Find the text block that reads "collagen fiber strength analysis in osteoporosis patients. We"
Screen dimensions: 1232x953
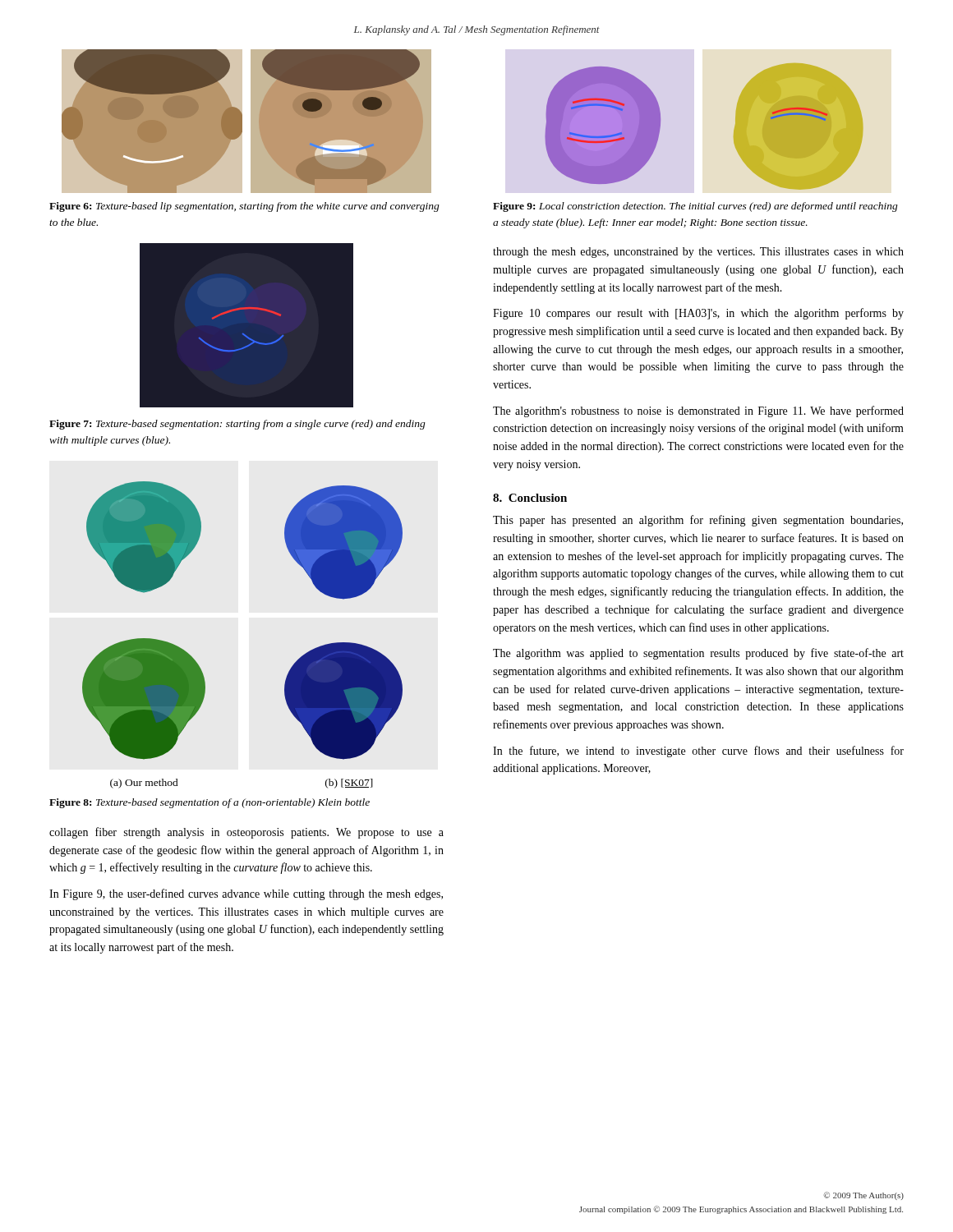tap(246, 850)
